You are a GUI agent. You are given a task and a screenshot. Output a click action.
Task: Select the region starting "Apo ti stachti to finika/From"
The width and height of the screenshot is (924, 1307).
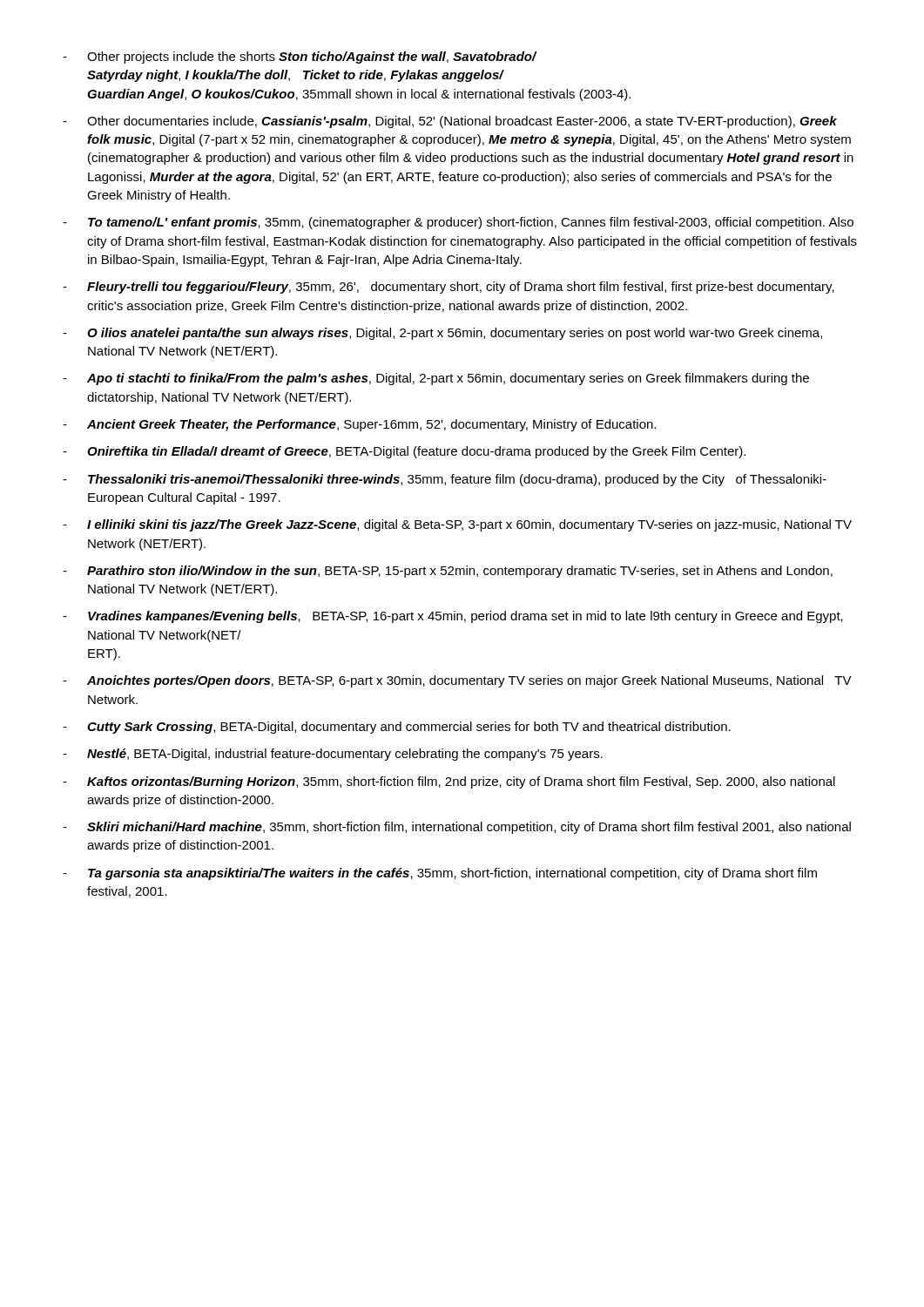[x=448, y=387]
